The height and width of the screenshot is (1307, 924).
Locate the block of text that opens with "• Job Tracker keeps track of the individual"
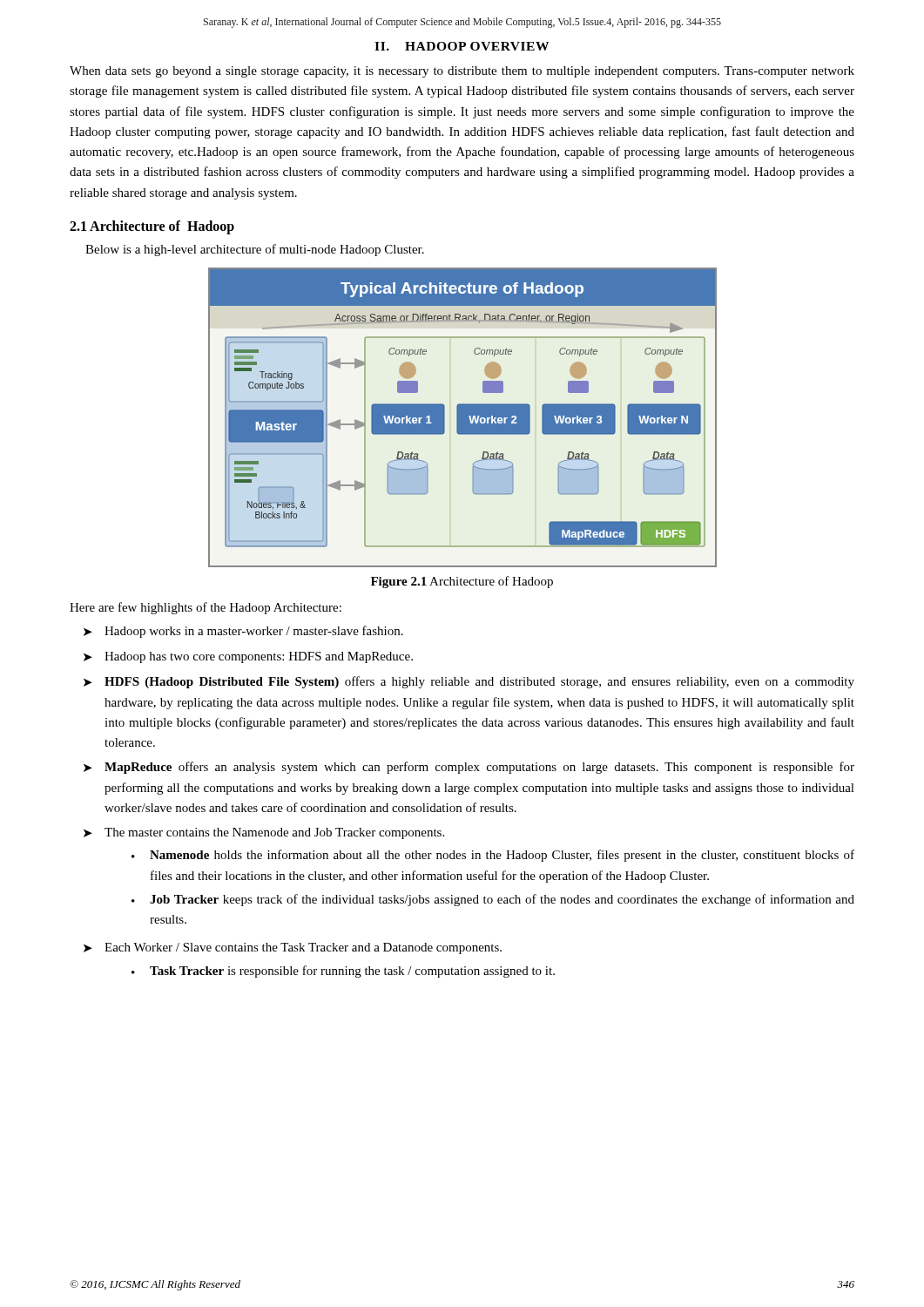492,910
